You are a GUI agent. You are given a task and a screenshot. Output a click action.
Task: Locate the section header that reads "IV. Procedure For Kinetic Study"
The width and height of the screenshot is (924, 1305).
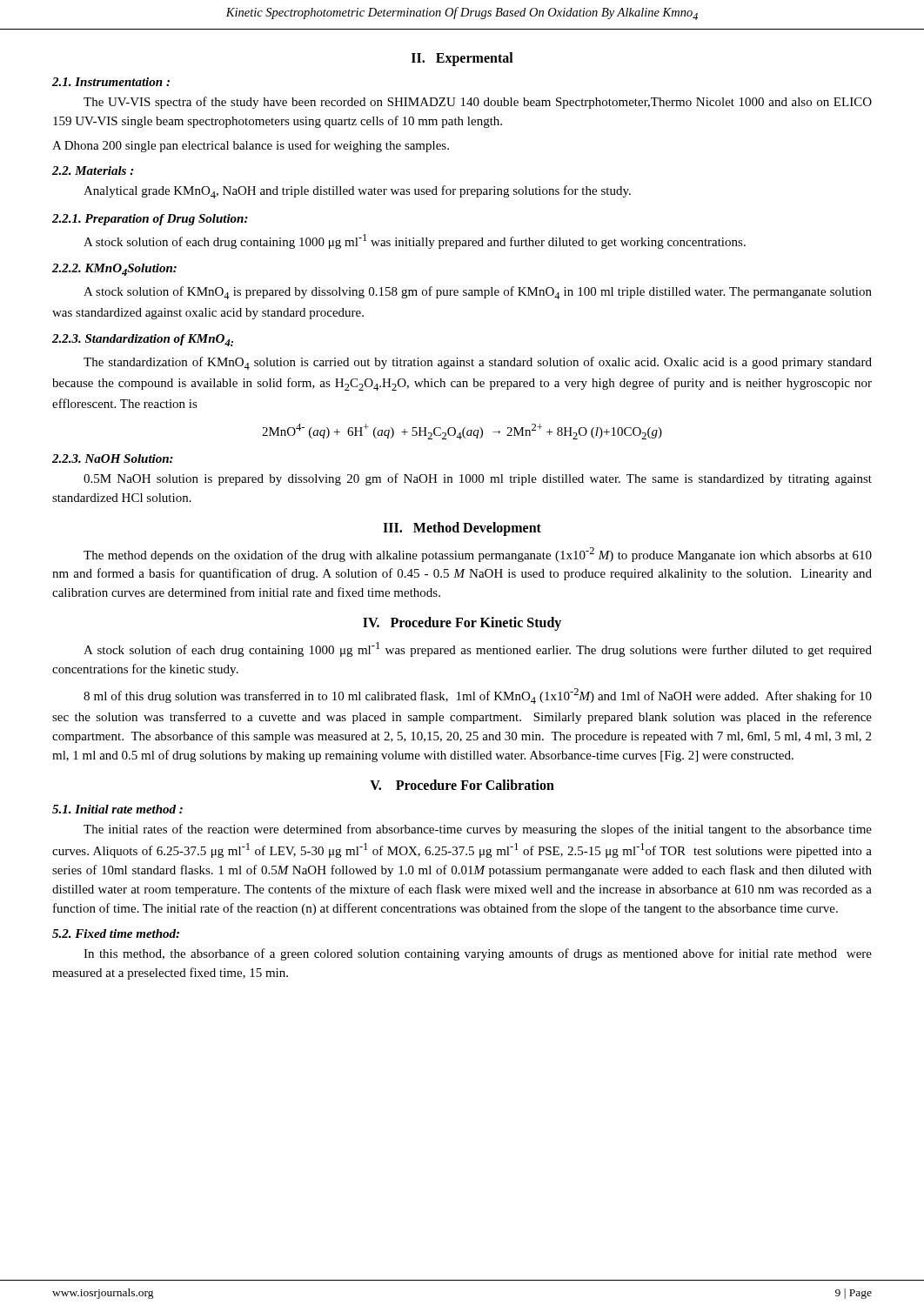click(x=462, y=623)
